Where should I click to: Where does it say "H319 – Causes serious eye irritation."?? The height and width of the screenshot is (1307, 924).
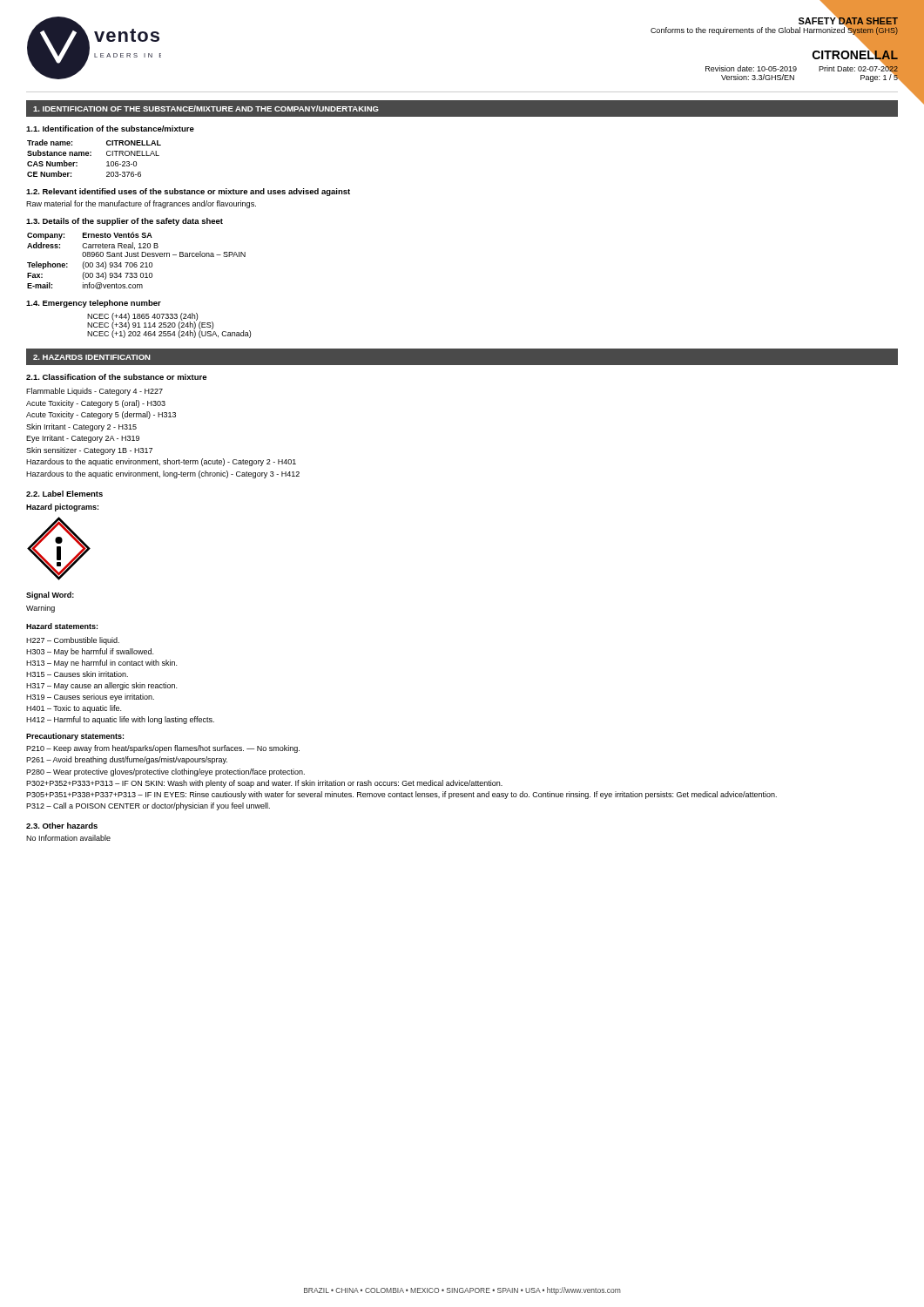[x=90, y=697]
